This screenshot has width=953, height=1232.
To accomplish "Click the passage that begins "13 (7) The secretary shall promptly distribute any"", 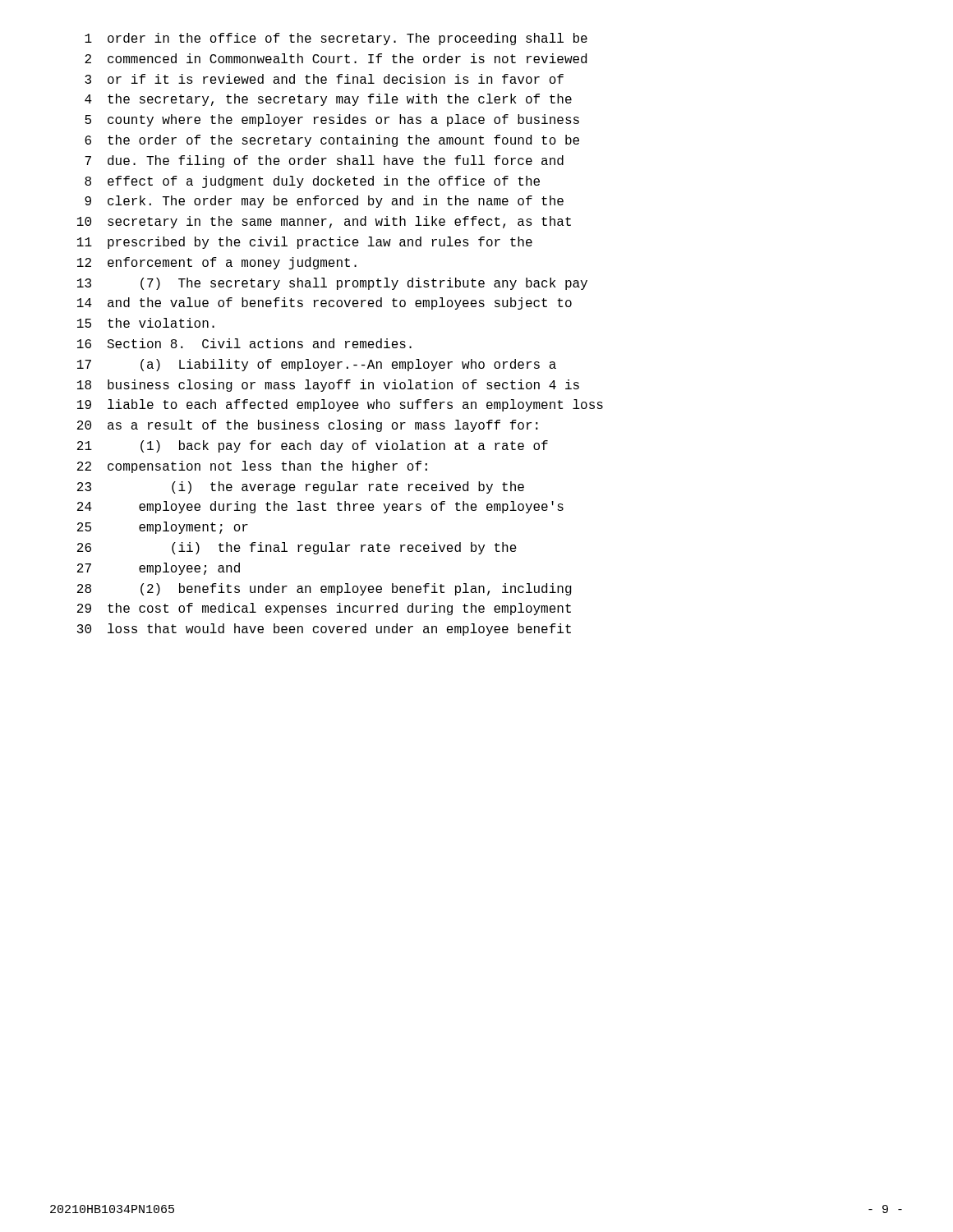I will tap(476, 284).
